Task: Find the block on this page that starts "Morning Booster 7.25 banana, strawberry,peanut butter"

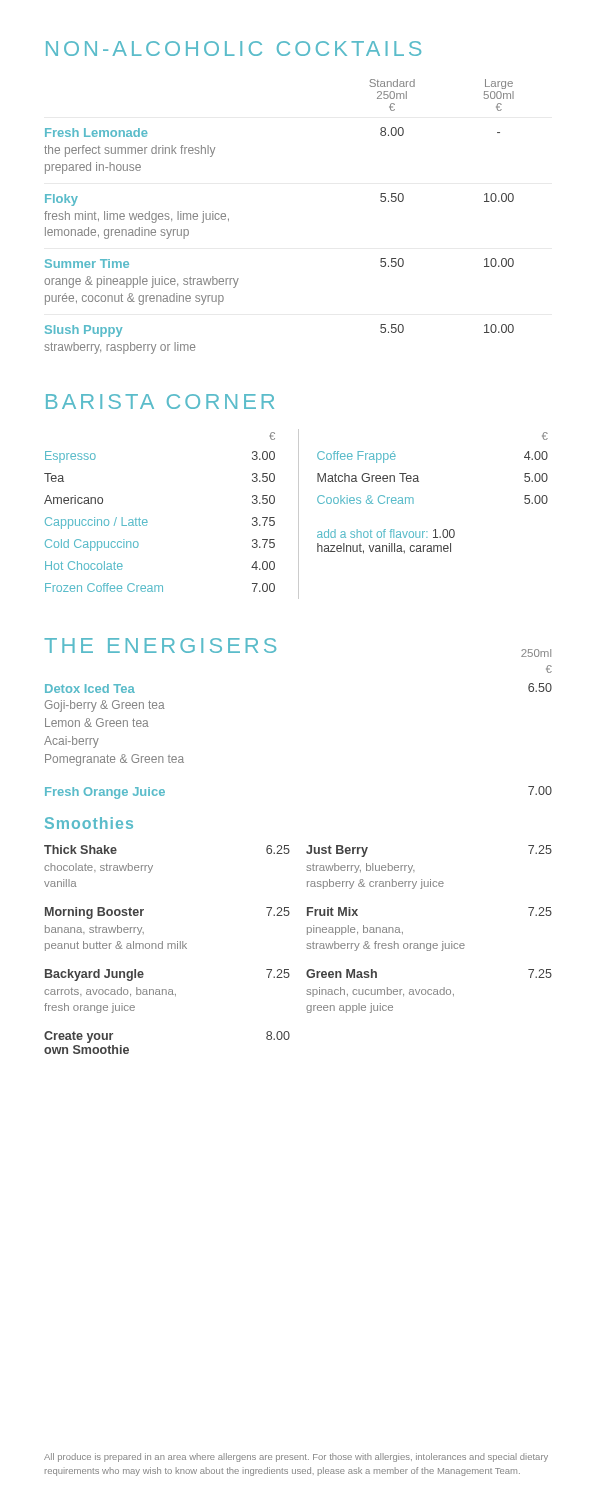Action: point(90,914)
